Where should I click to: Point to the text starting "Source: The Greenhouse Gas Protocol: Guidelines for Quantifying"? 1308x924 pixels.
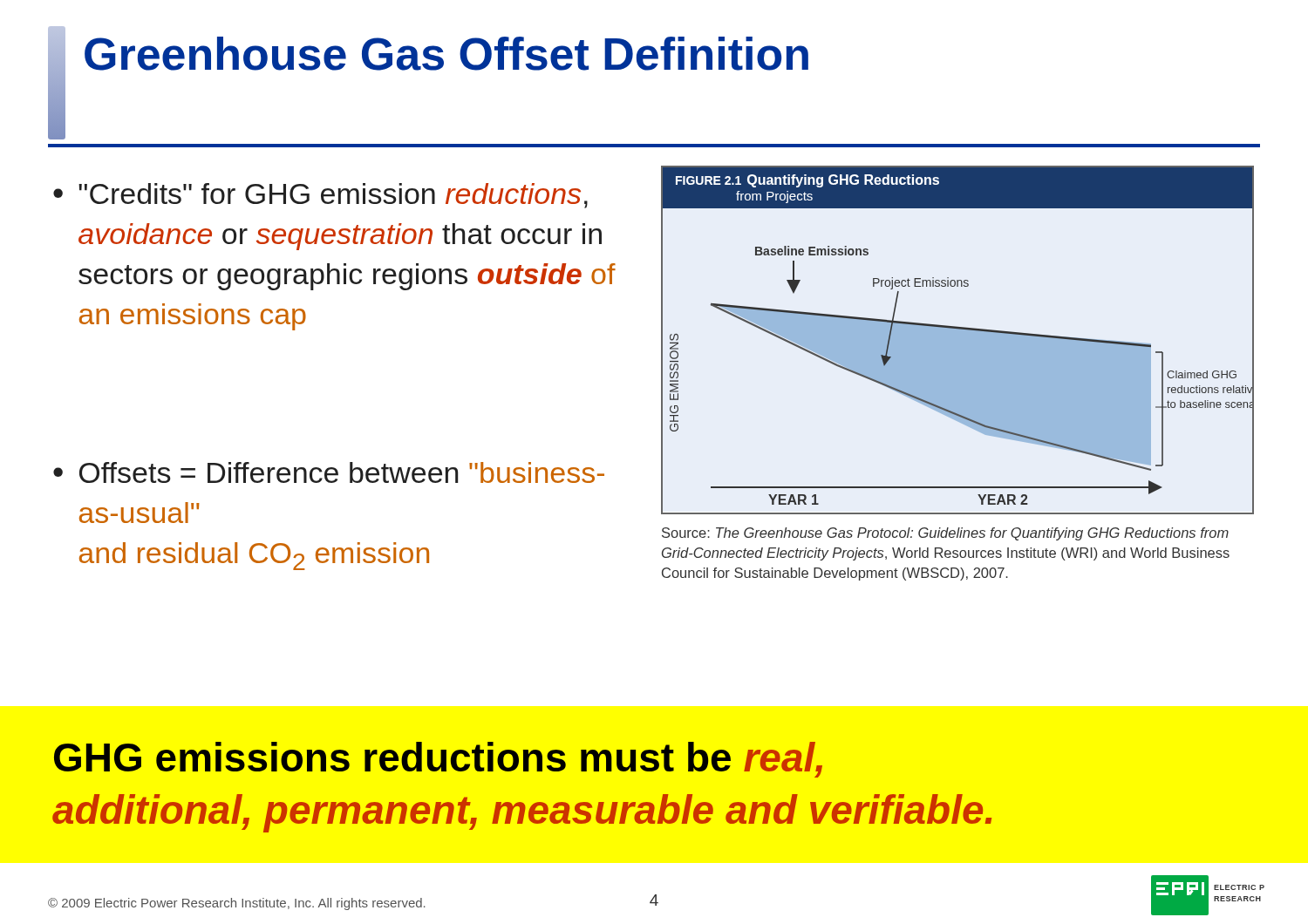pos(945,553)
